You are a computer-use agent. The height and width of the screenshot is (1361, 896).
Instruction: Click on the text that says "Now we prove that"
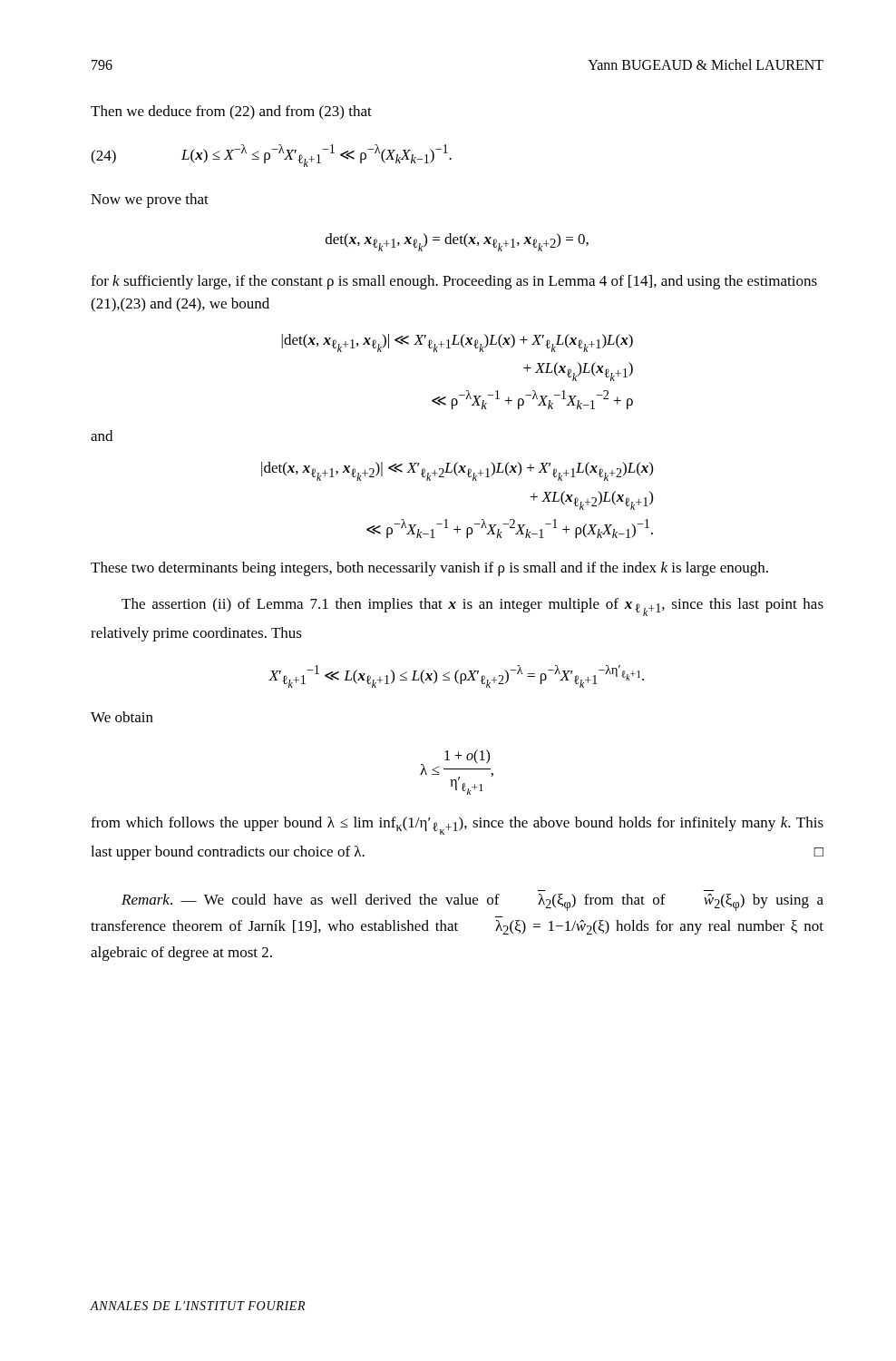tap(150, 199)
